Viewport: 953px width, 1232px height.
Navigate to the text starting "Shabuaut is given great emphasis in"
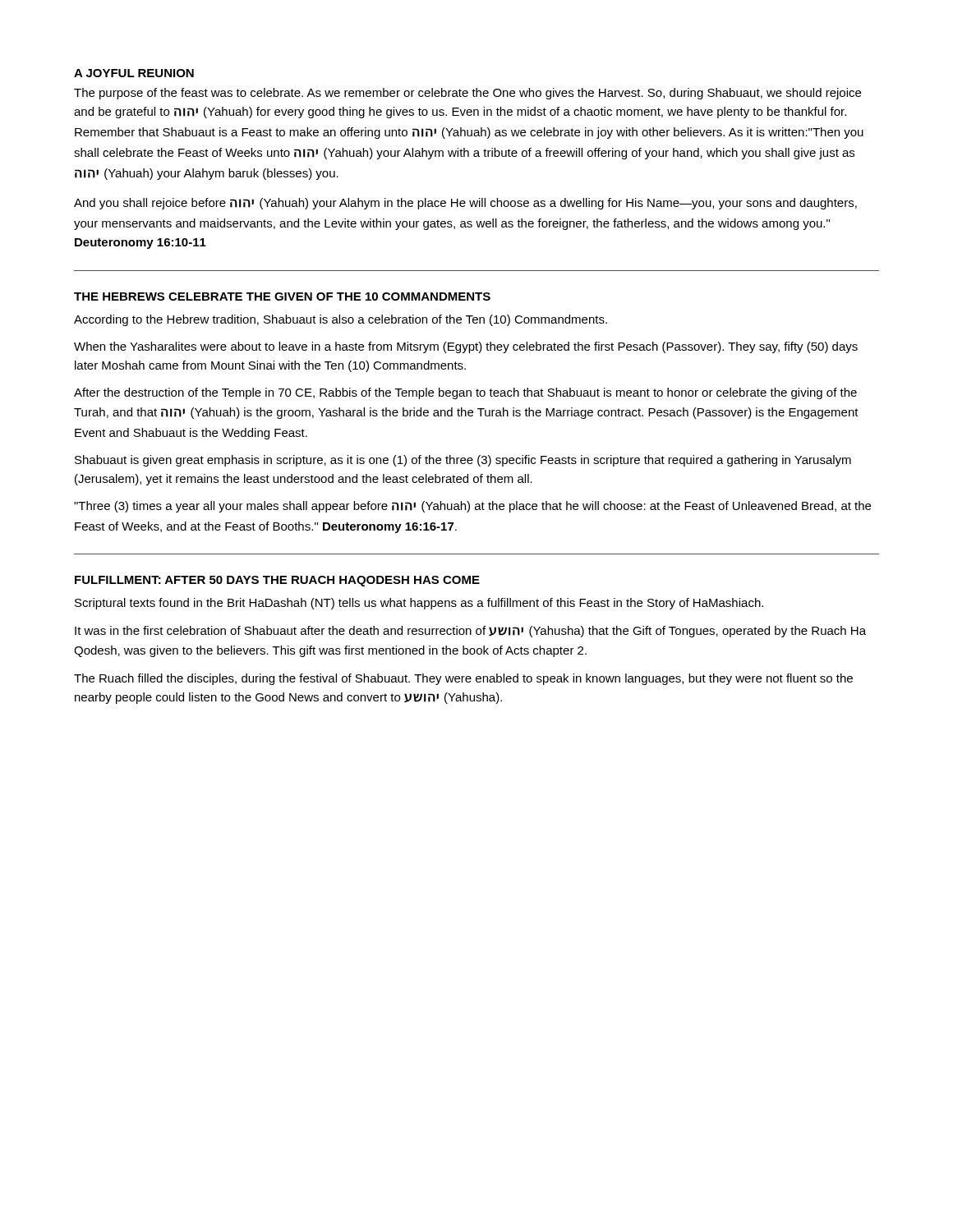coord(463,469)
